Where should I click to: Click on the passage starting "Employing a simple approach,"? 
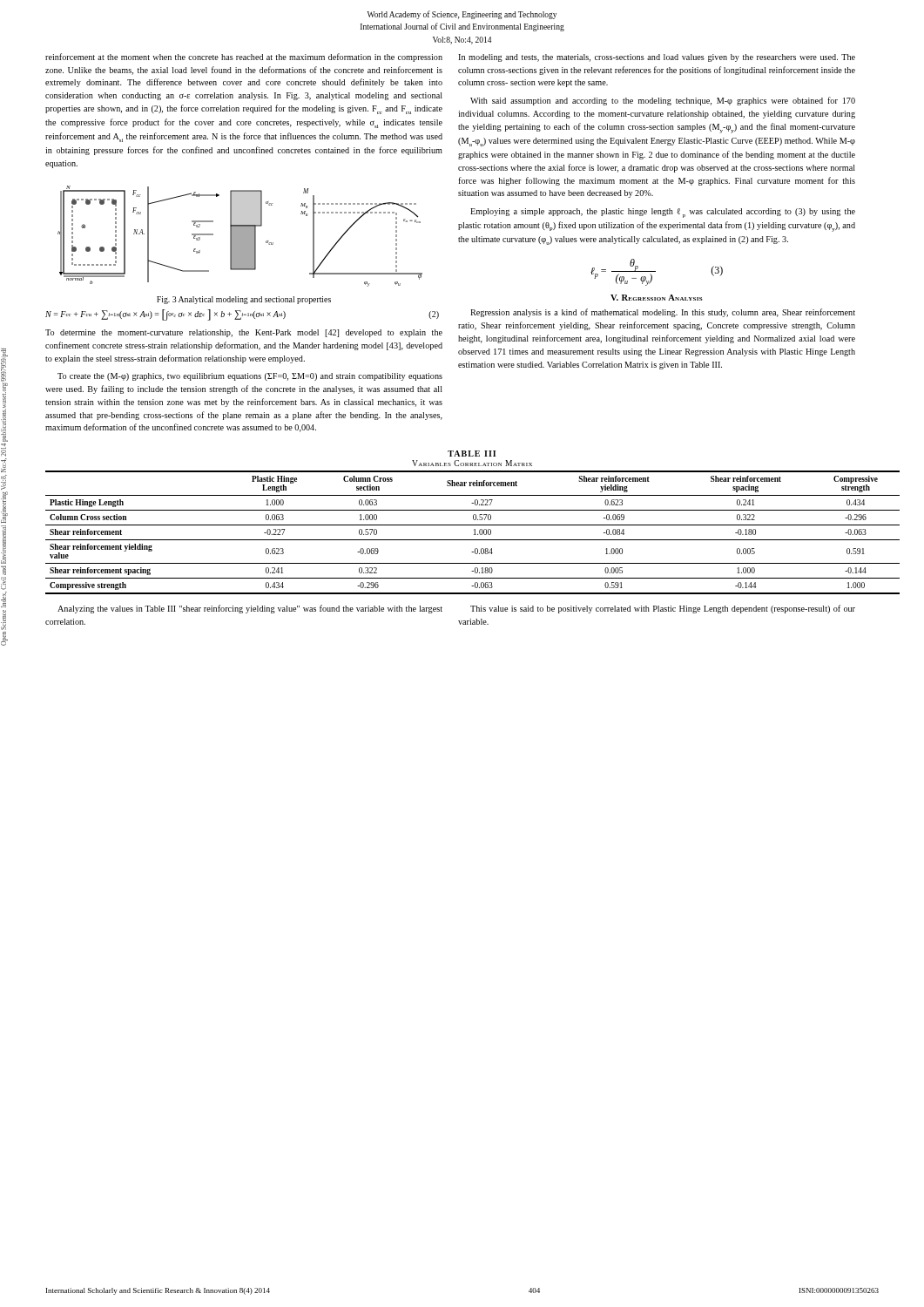[x=657, y=227]
